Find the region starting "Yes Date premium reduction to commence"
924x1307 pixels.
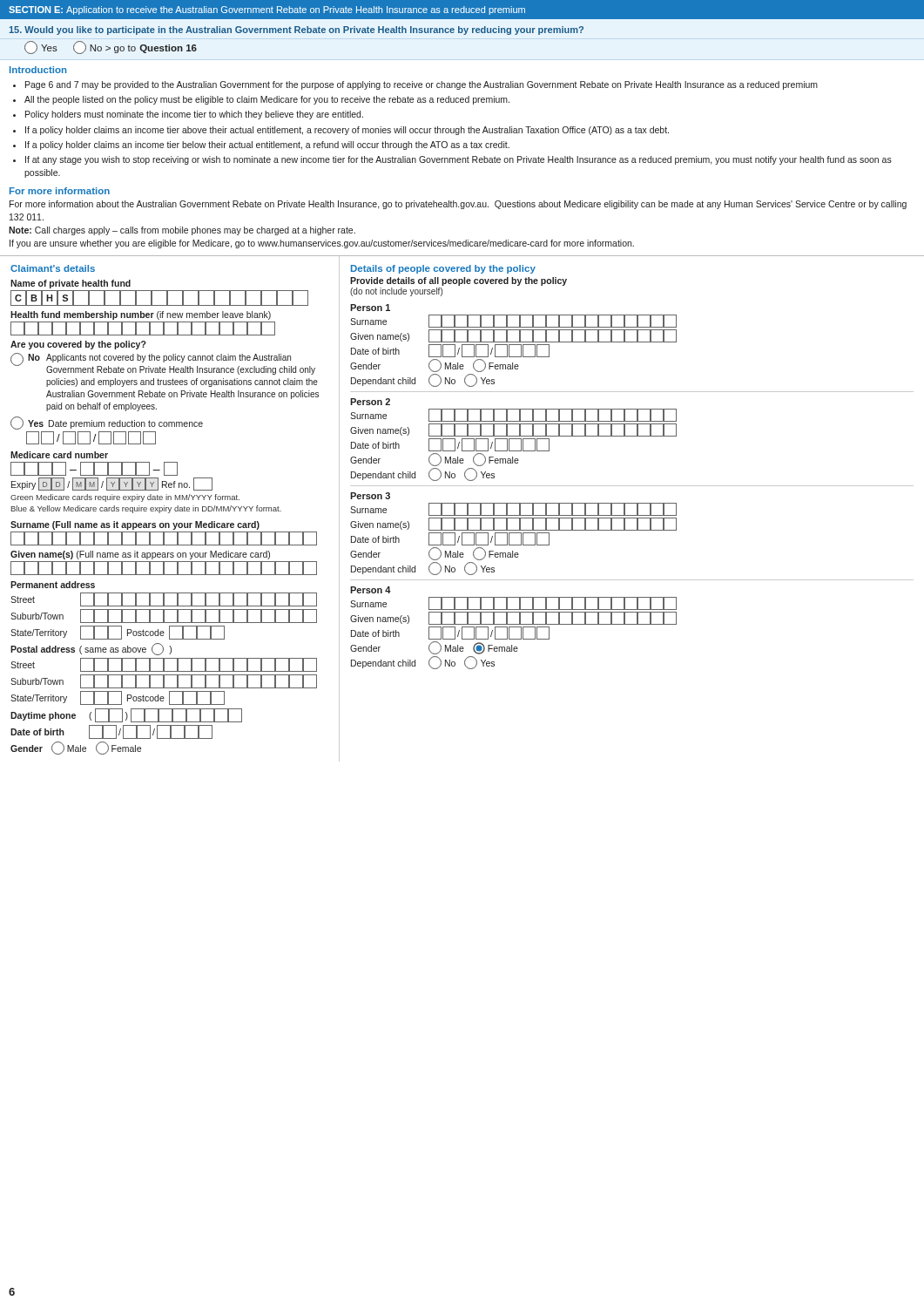tap(107, 423)
